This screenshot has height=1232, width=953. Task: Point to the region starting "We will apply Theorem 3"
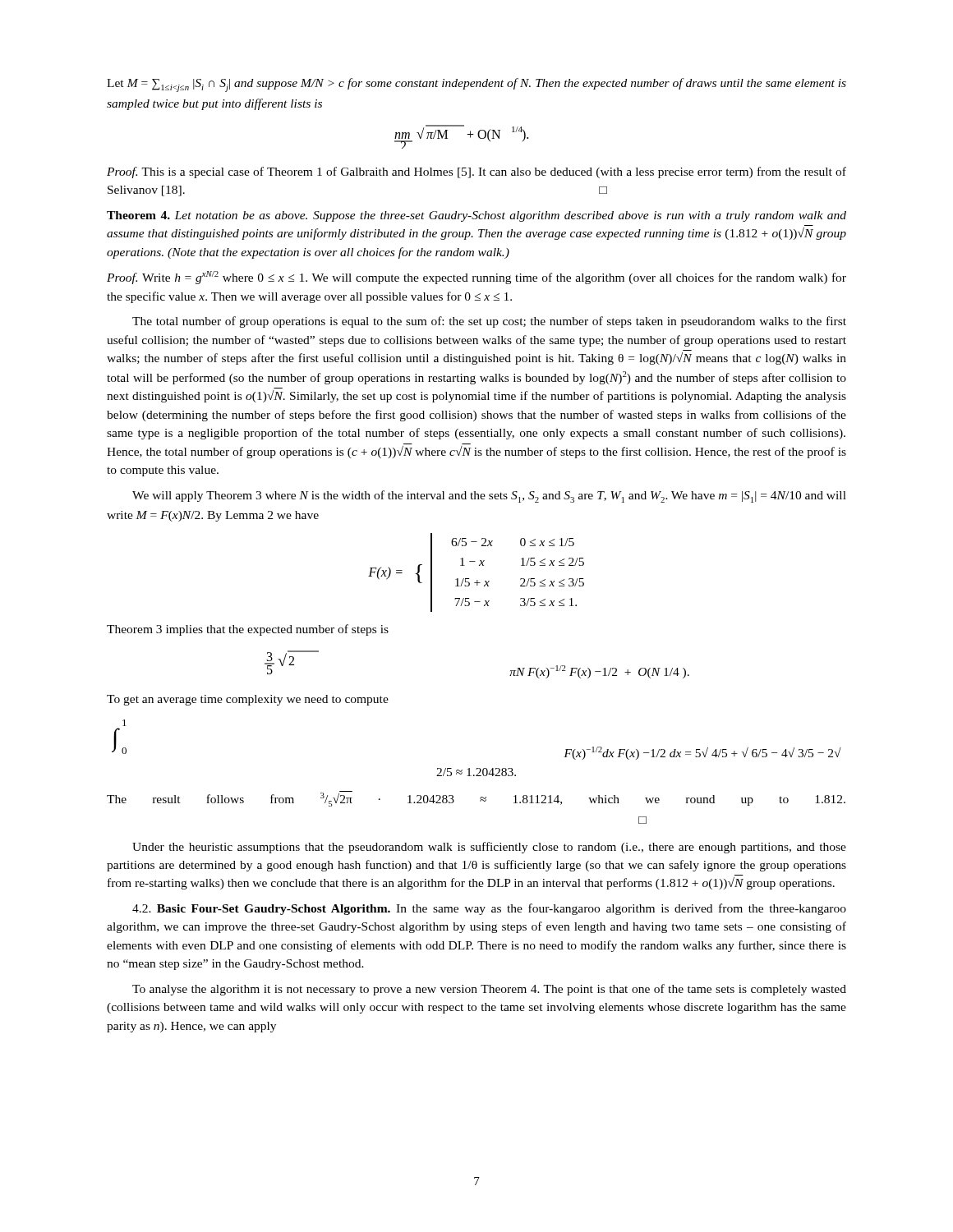[476, 505]
